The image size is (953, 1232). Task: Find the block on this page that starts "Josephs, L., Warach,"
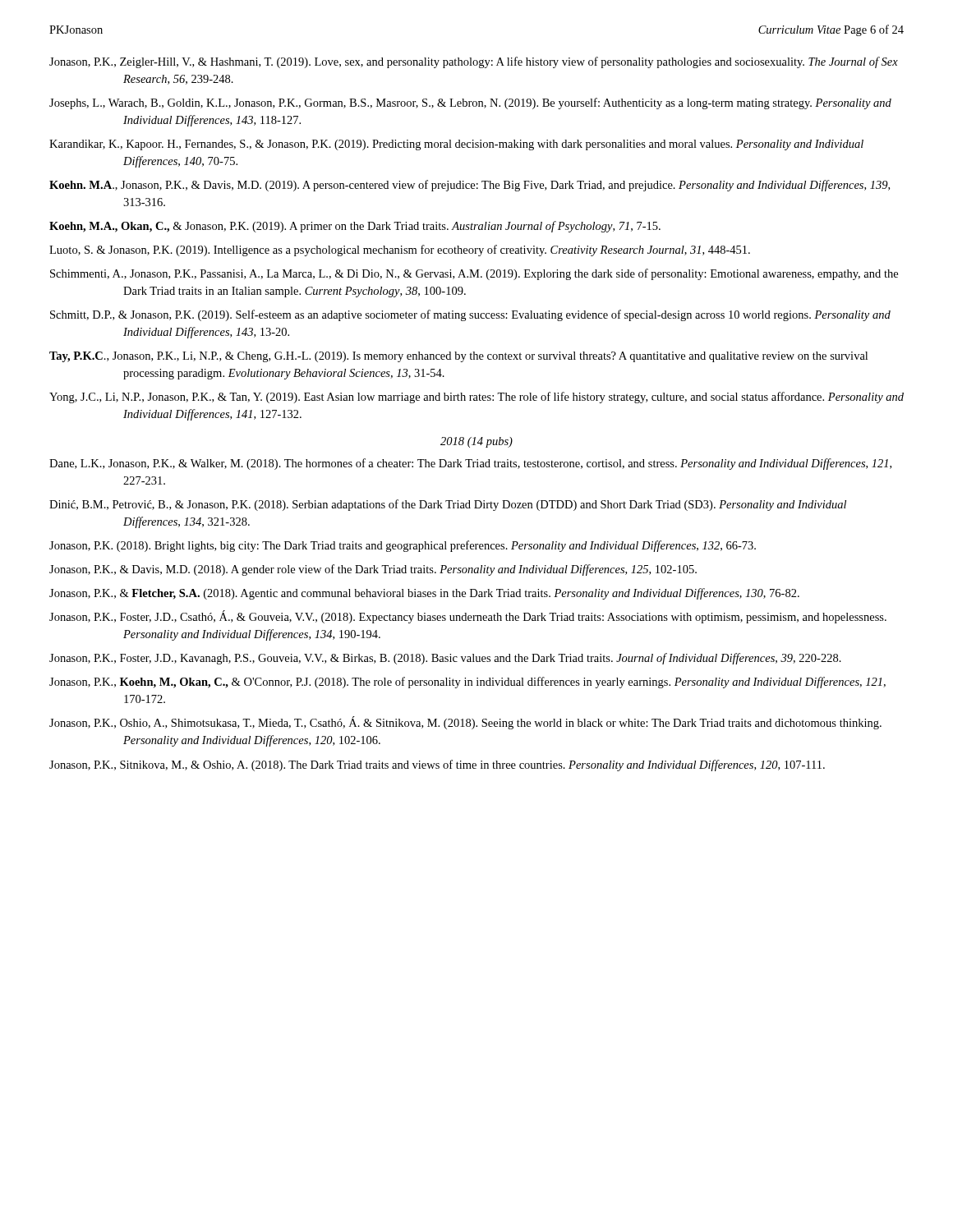(470, 111)
